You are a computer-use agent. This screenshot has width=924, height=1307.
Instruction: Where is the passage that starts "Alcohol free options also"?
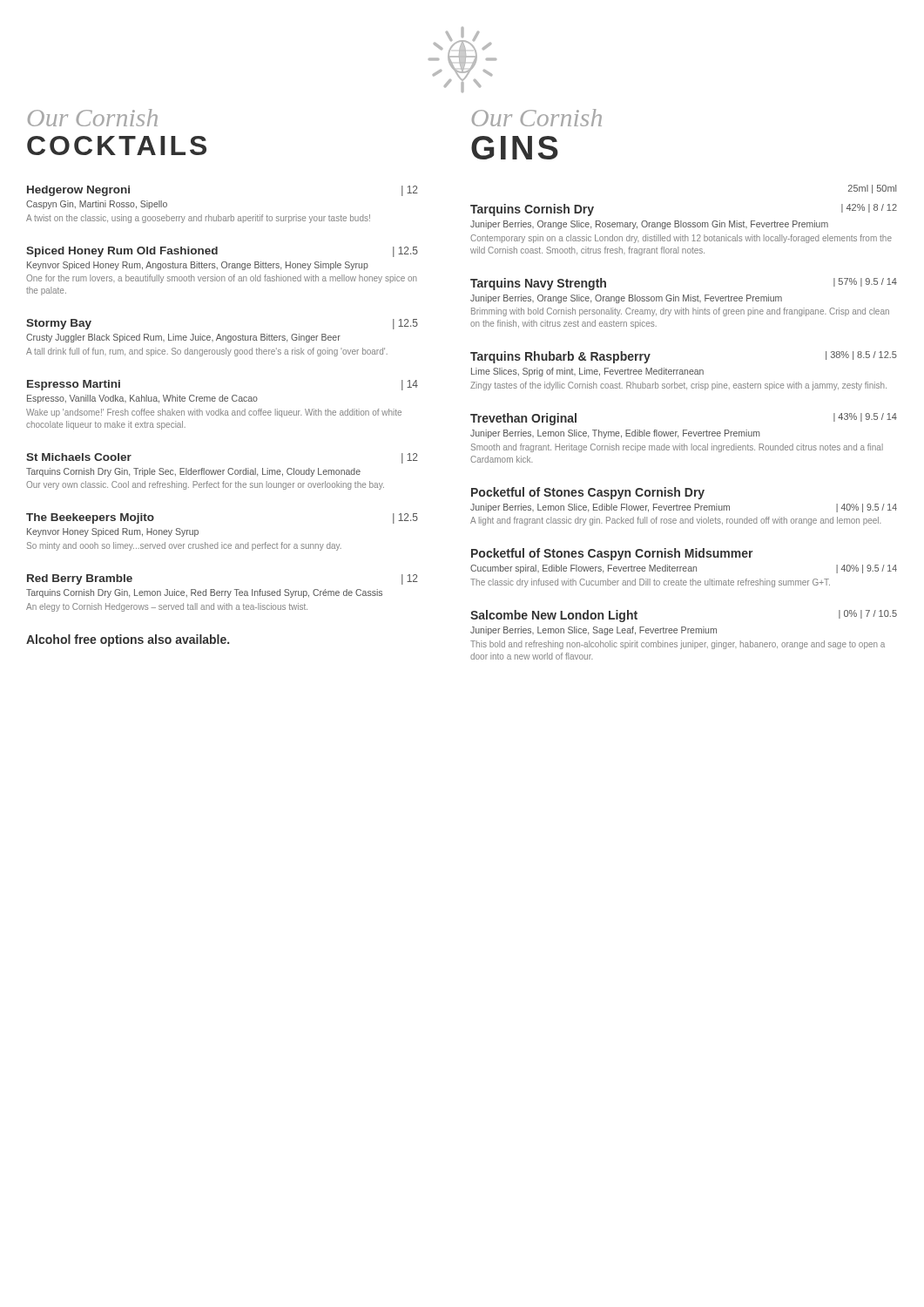click(x=128, y=639)
